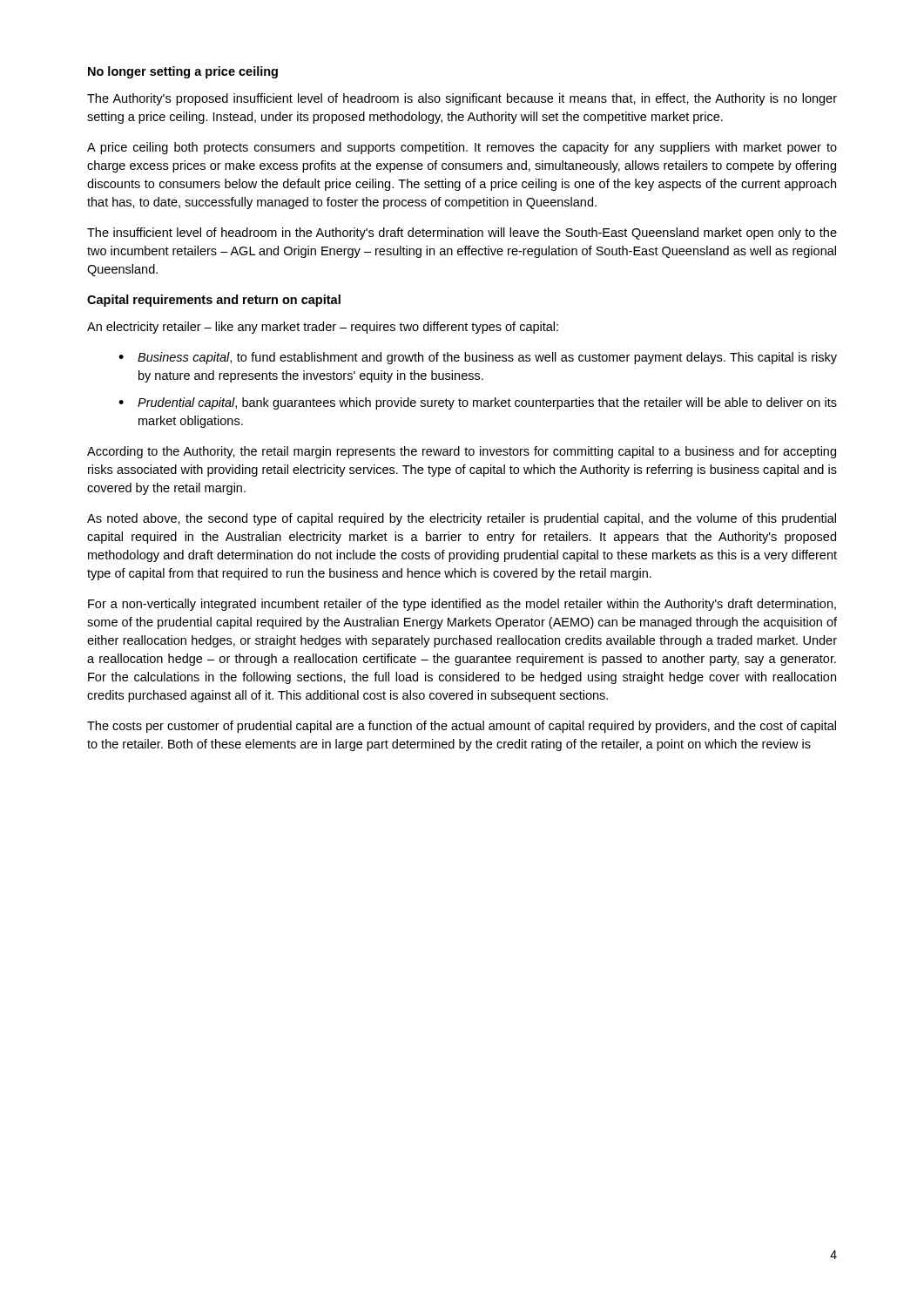
Task: Point to the passage starting "• Business capital, to fund establishment and"
Action: click(x=478, y=367)
